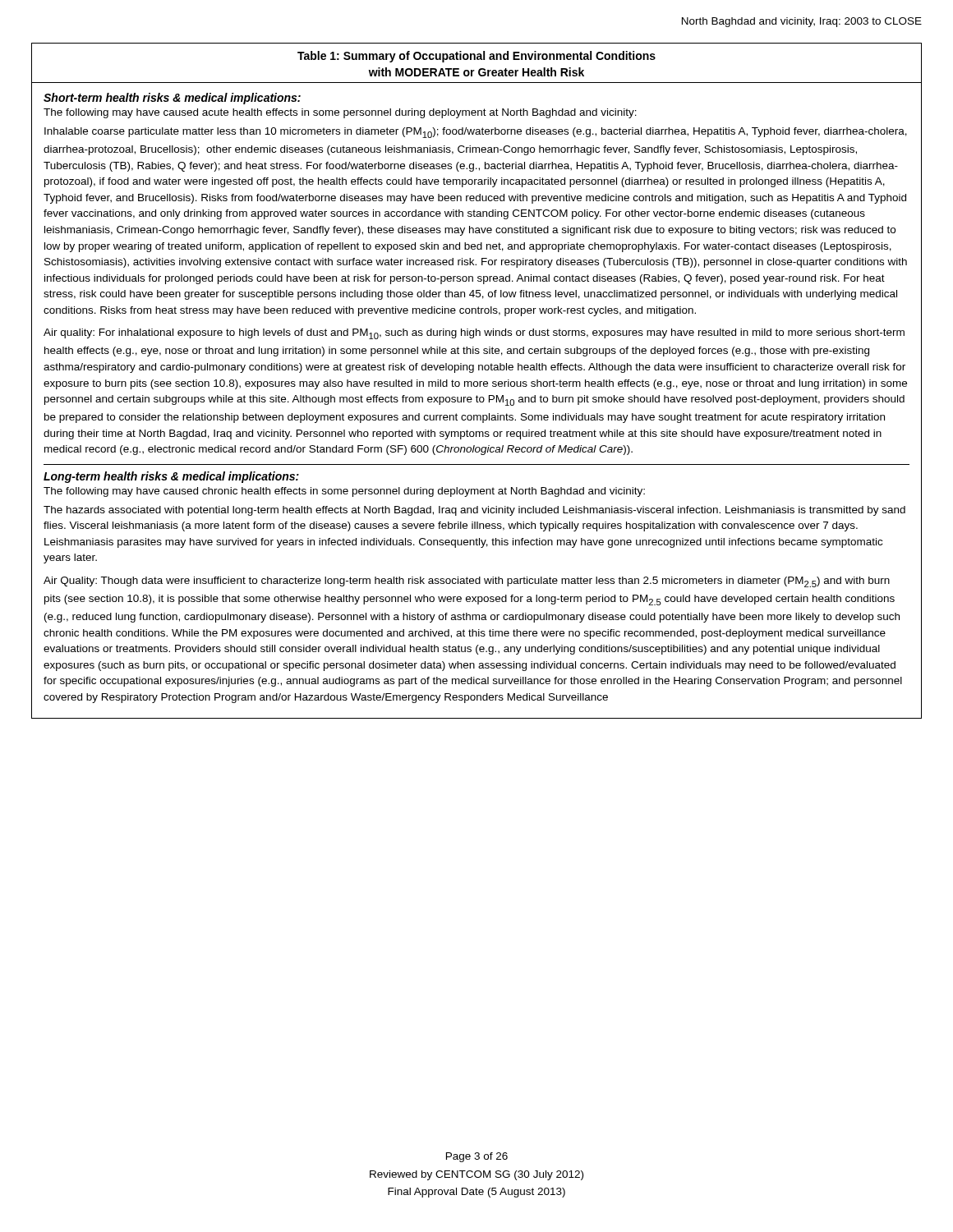Screen dimensions: 1232x953
Task: Select the text block that reads "The following may have caused chronic"
Action: pyautogui.click(x=345, y=491)
